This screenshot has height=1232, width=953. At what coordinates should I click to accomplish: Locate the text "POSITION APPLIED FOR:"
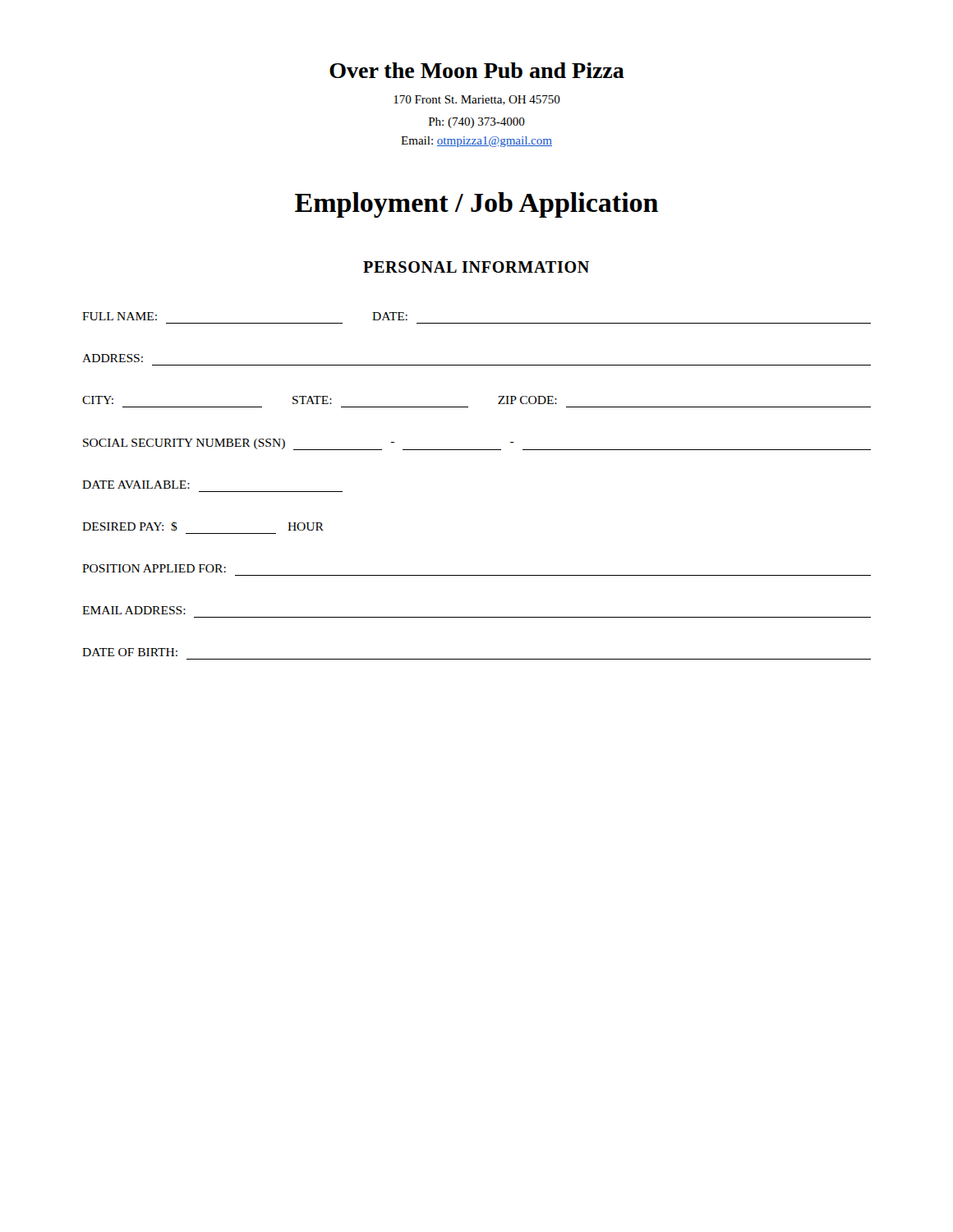476,568
